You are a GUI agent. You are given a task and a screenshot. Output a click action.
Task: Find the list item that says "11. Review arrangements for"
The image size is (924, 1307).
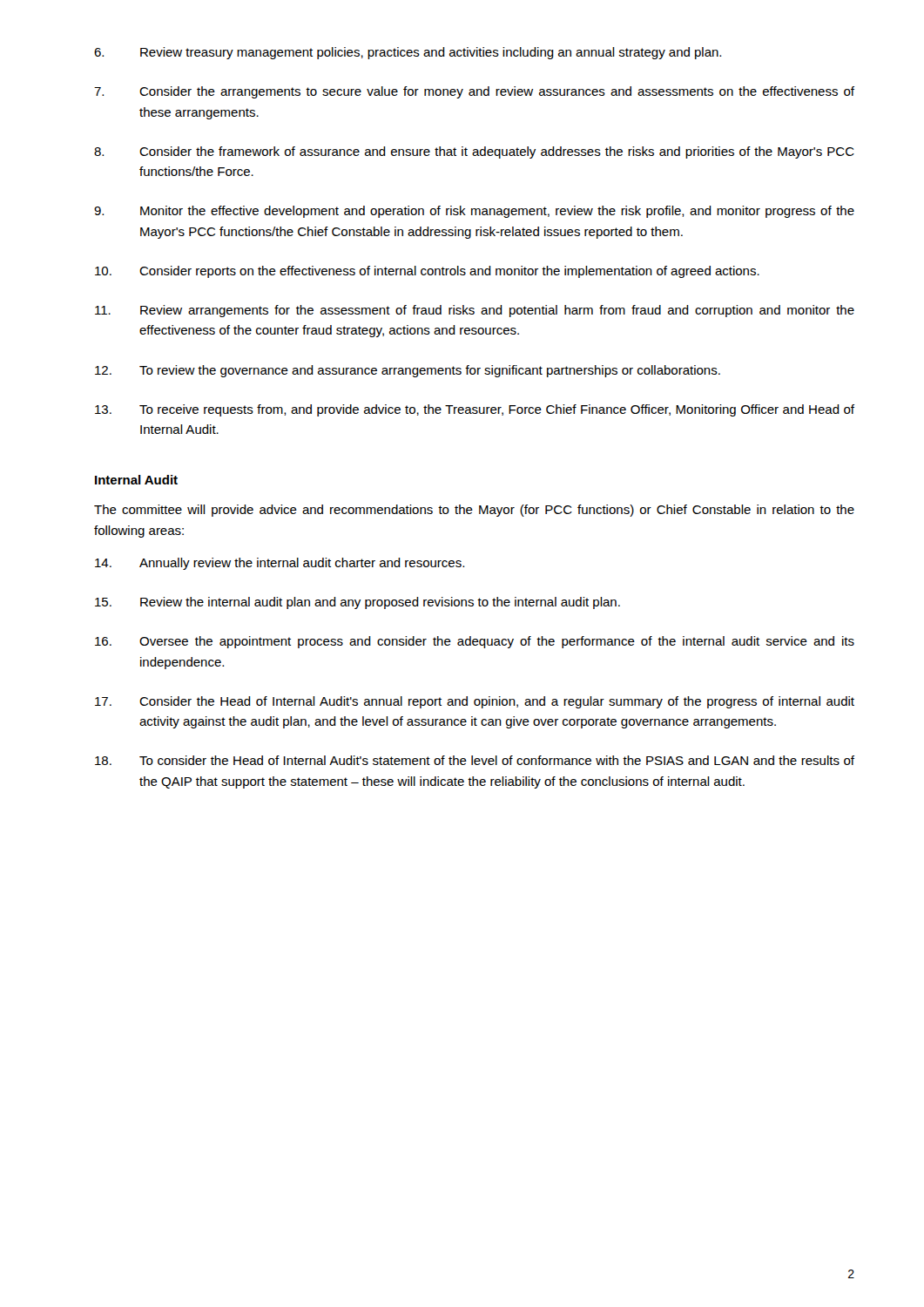coord(474,320)
